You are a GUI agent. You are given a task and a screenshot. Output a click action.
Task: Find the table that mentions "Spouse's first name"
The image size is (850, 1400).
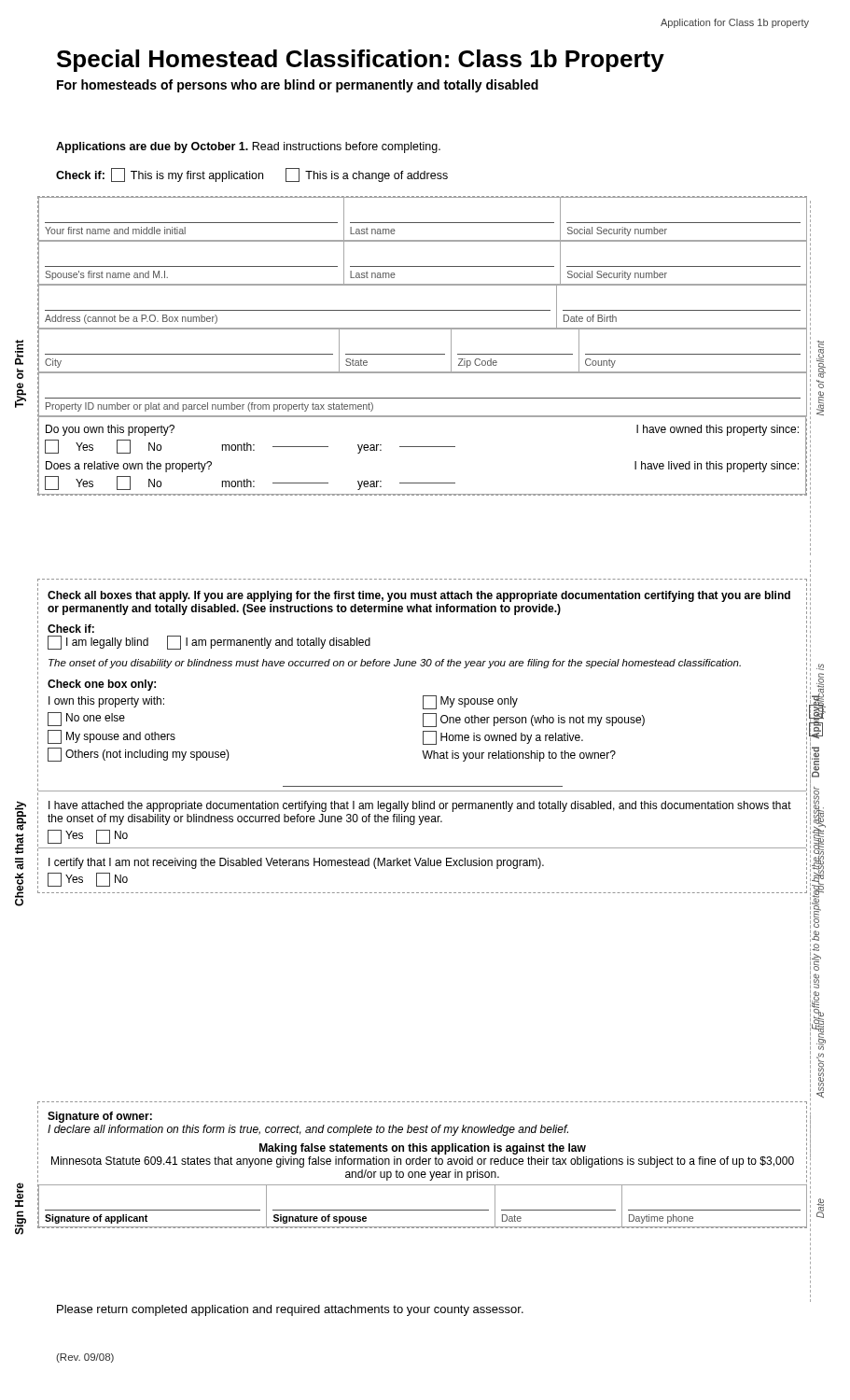[423, 263]
